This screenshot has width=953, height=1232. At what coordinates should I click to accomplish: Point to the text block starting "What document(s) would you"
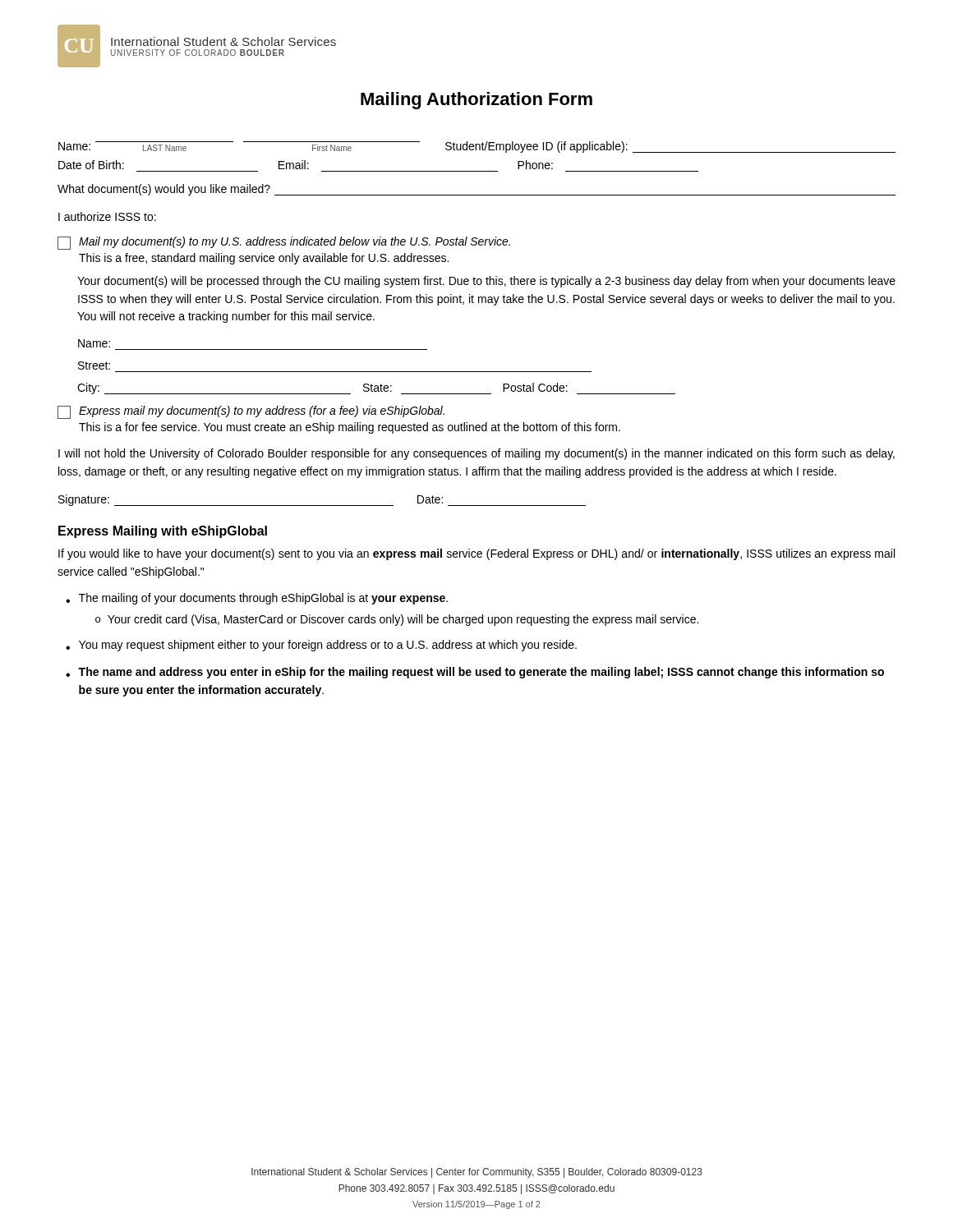476,188
